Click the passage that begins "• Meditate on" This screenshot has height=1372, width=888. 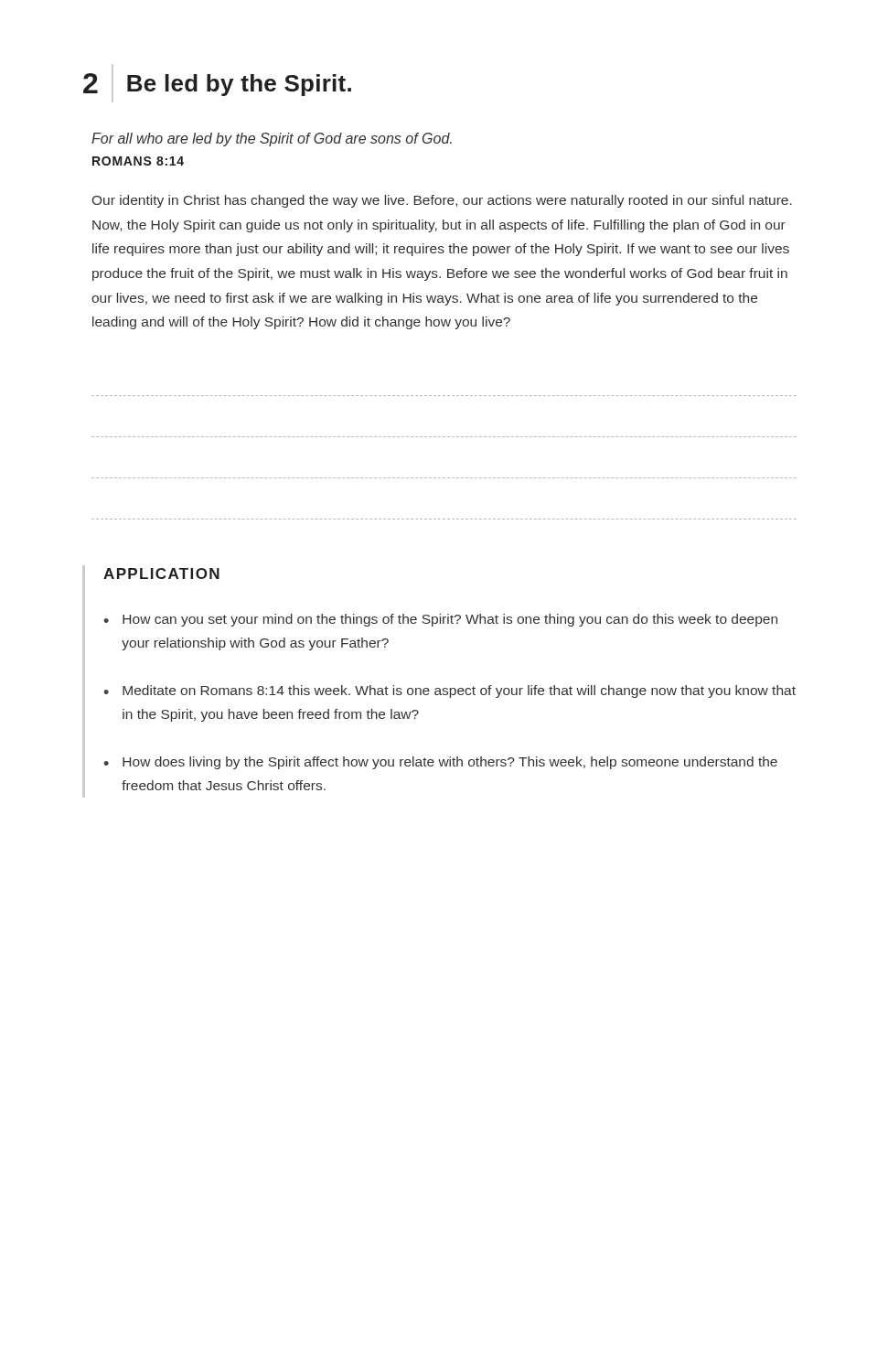450,703
